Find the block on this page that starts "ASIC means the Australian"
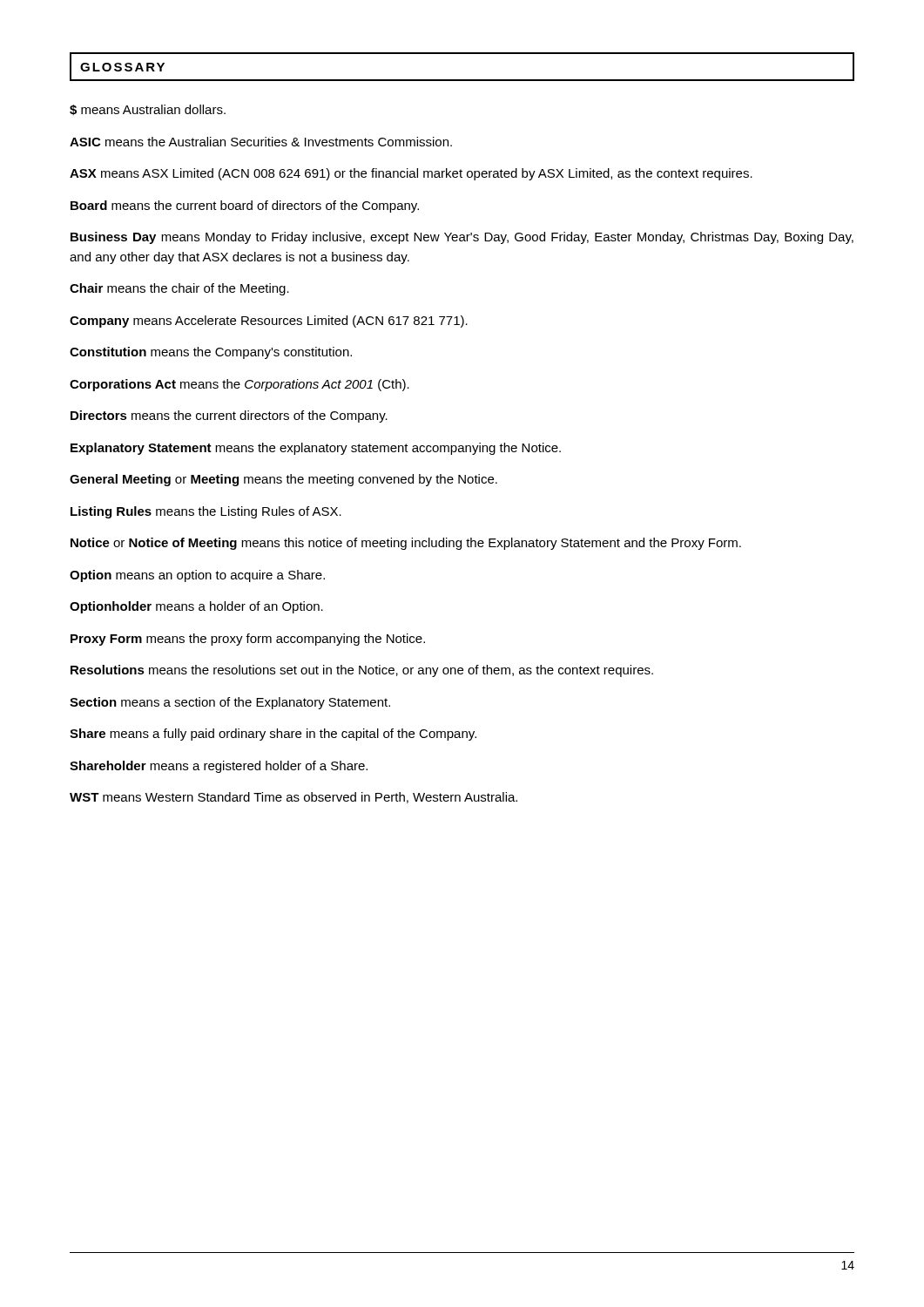Viewport: 924px width, 1307px height. 261,141
